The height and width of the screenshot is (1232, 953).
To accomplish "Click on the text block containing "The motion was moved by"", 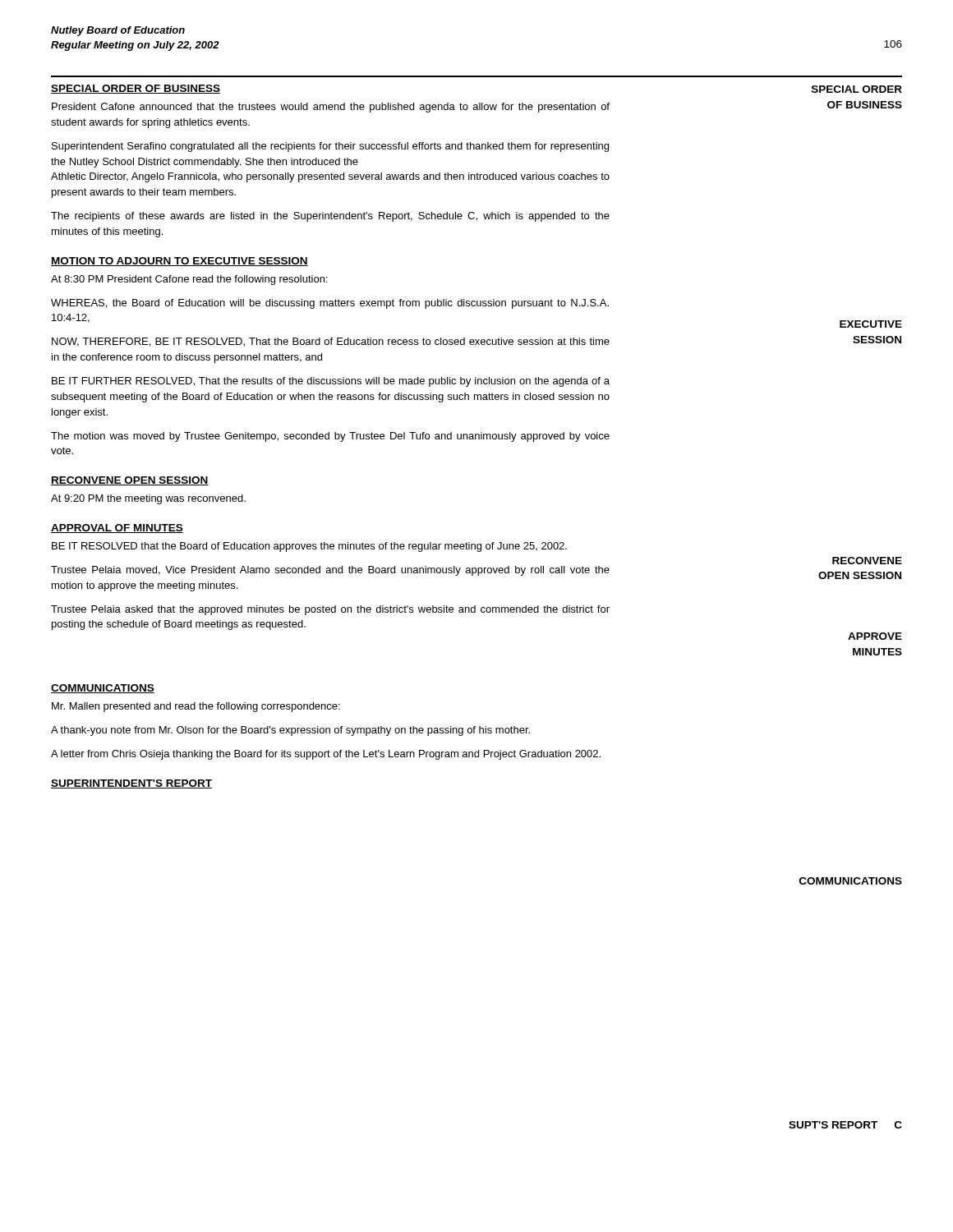I will click(330, 443).
